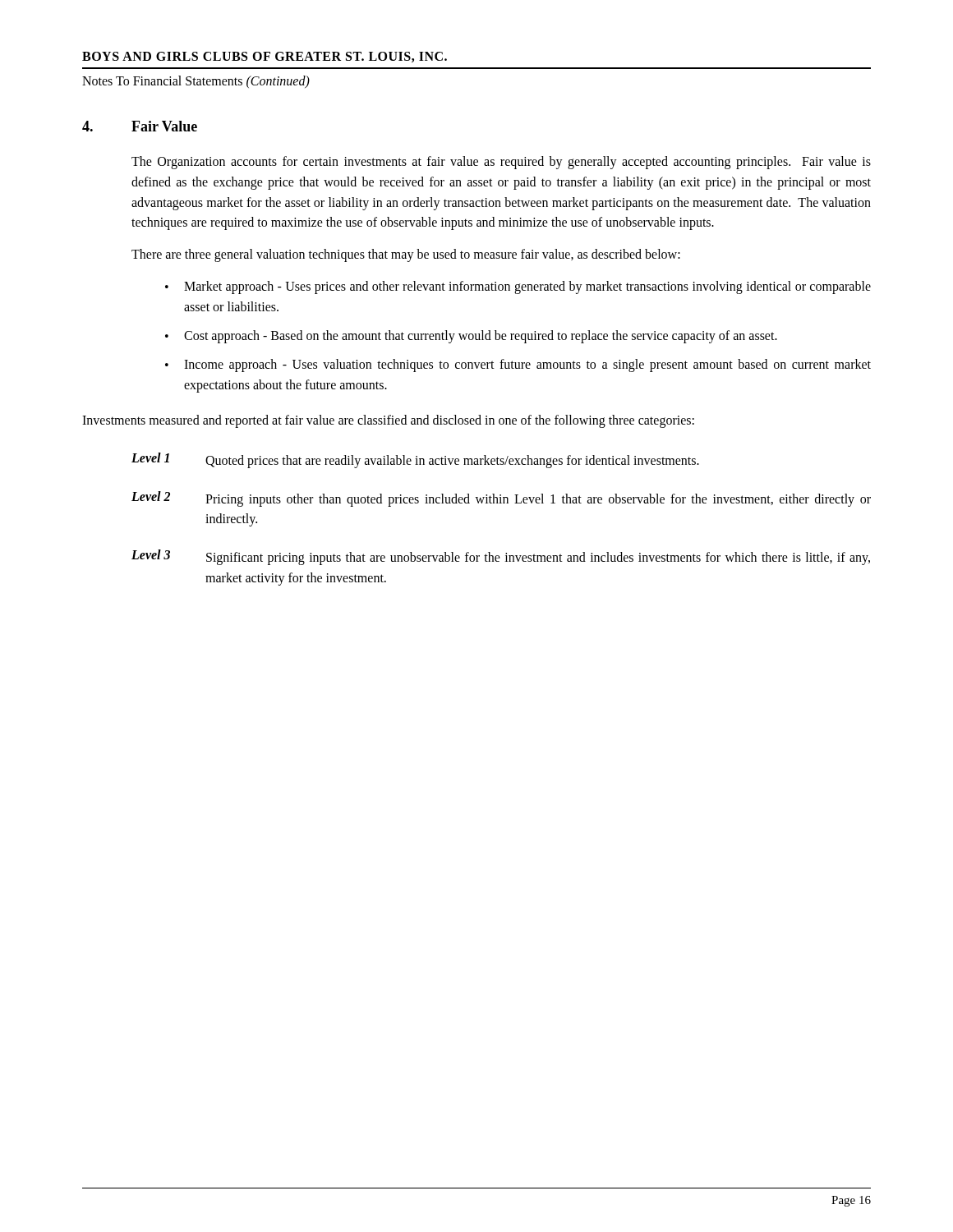Point to the block beginning "• Market approach - Uses"
The image size is (953, 1232).
[x=518, y=297]
